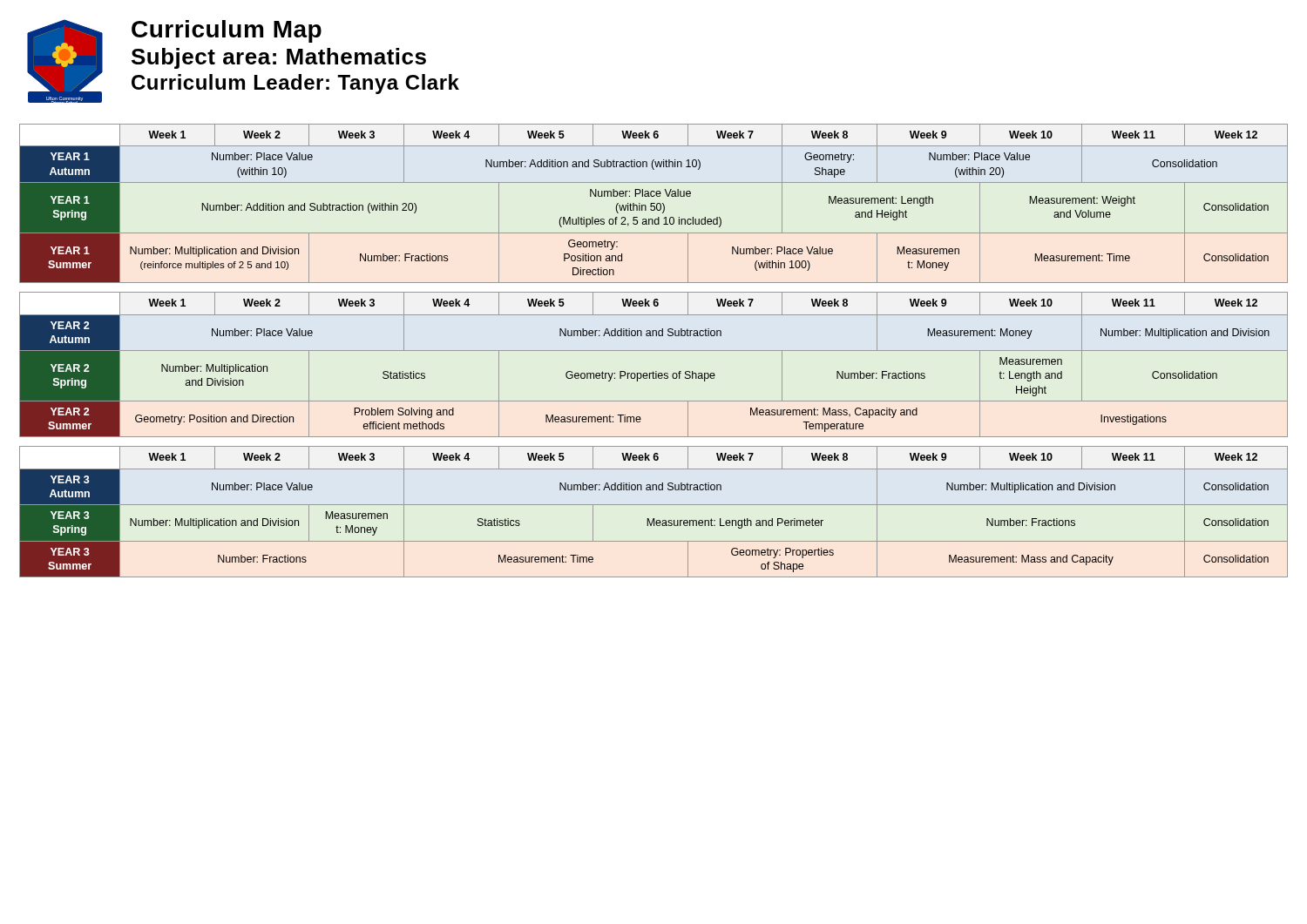The image size is (1307, 924).
Task: Locate the table with the text "Number: Place Value (within"
Action: tap(654, 203)
